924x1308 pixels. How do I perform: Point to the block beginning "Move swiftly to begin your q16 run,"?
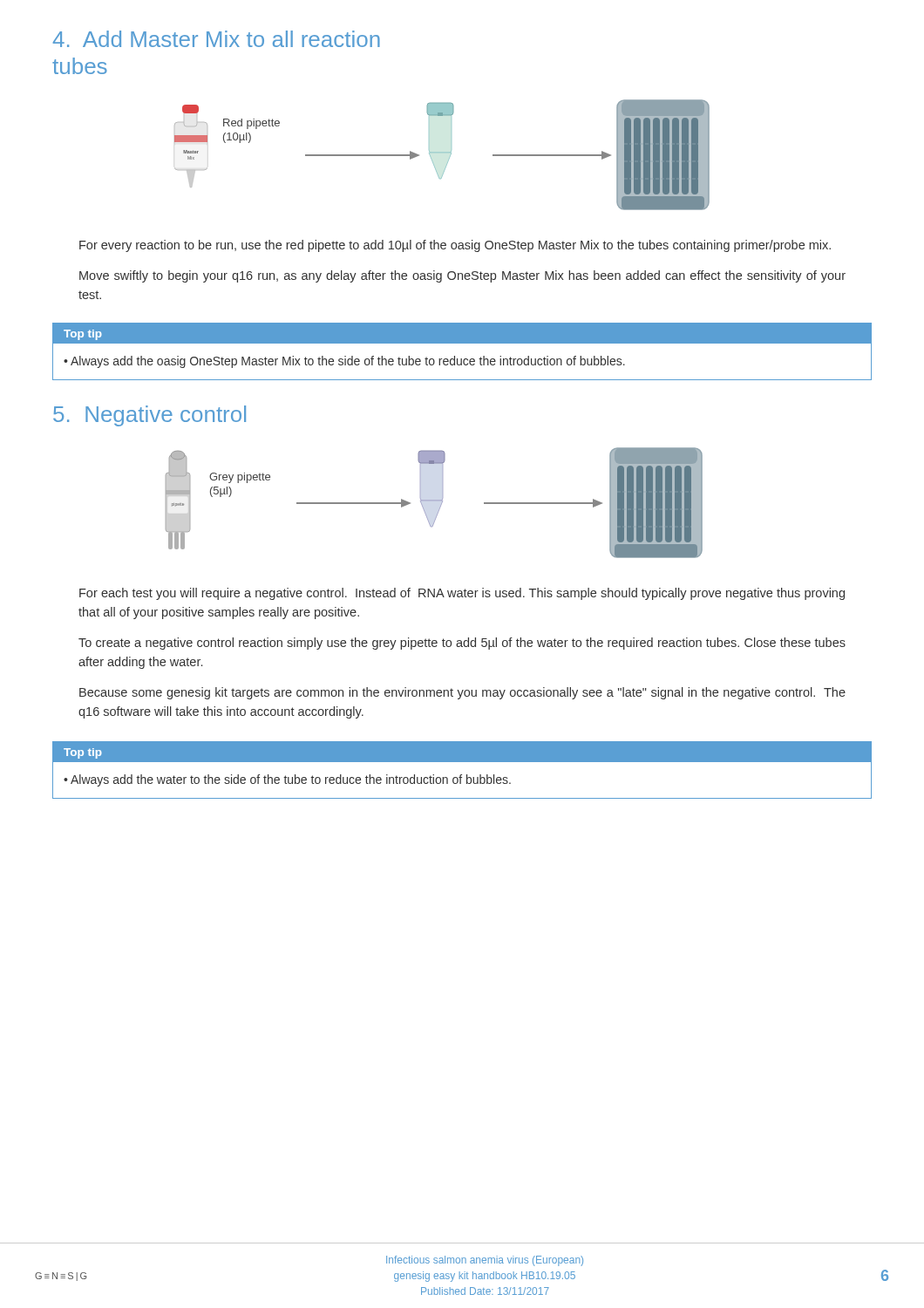click(462, 285)
